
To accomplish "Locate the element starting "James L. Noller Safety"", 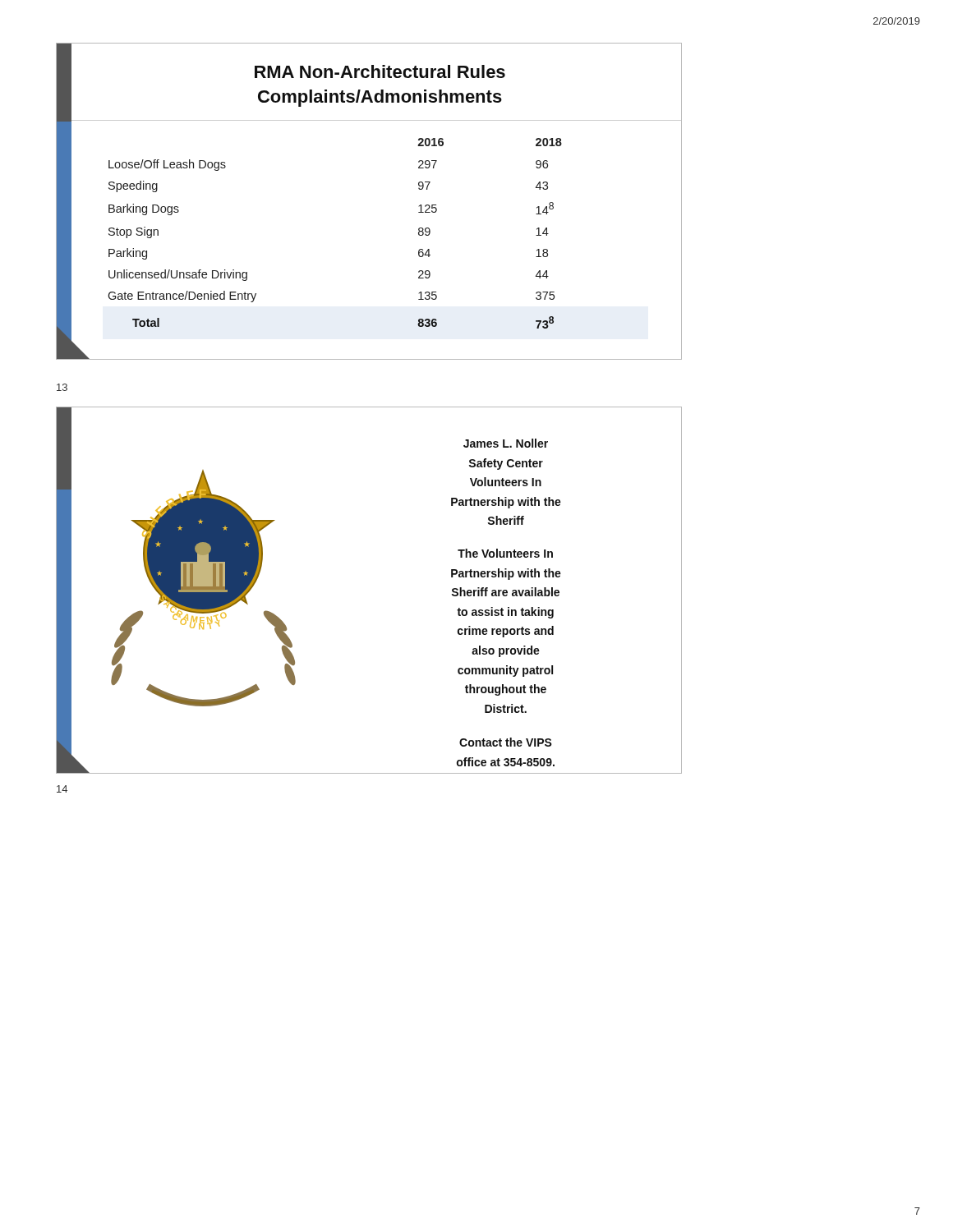I will [x=506, y=603].
